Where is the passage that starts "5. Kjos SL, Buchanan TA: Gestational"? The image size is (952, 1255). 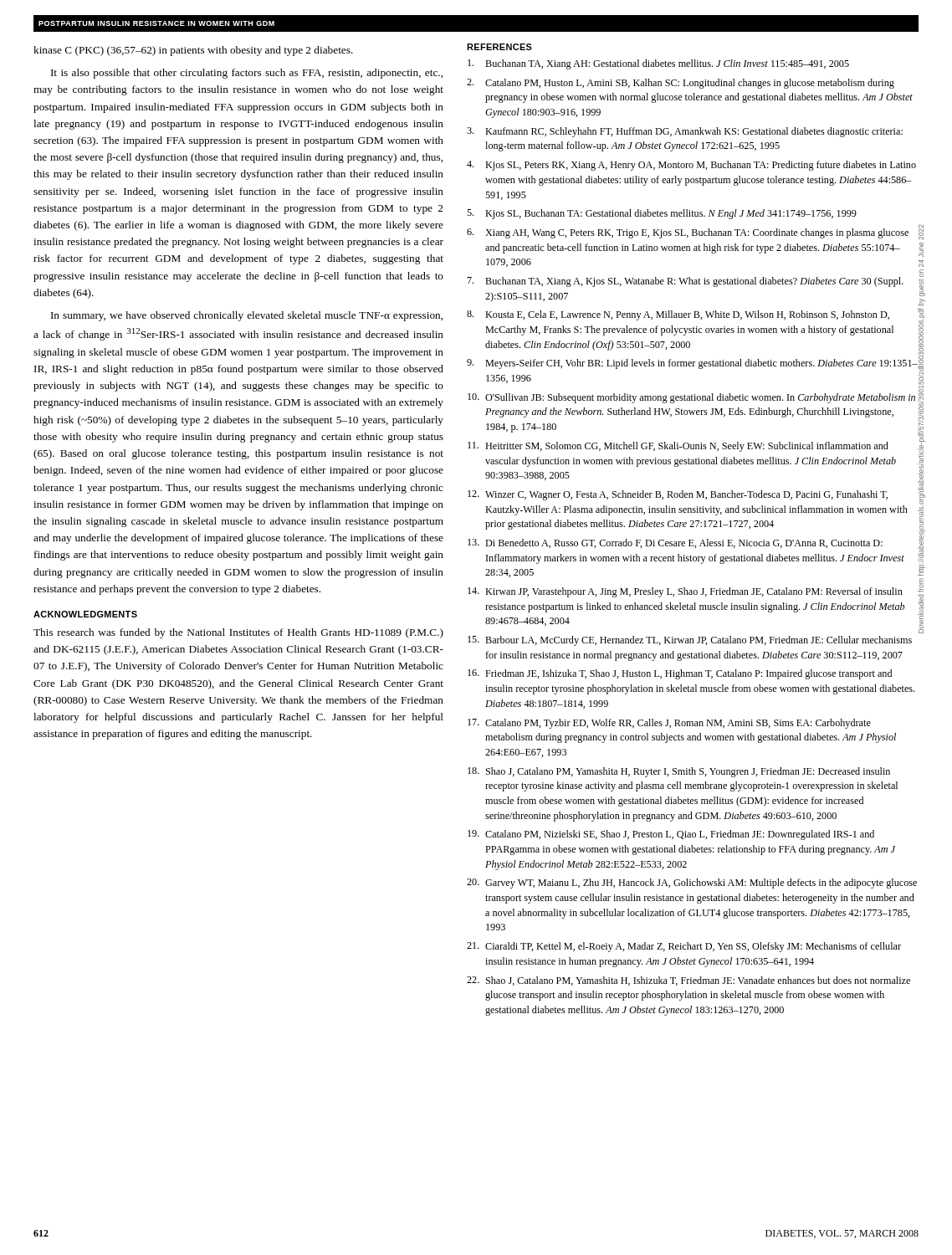(693, 214)
